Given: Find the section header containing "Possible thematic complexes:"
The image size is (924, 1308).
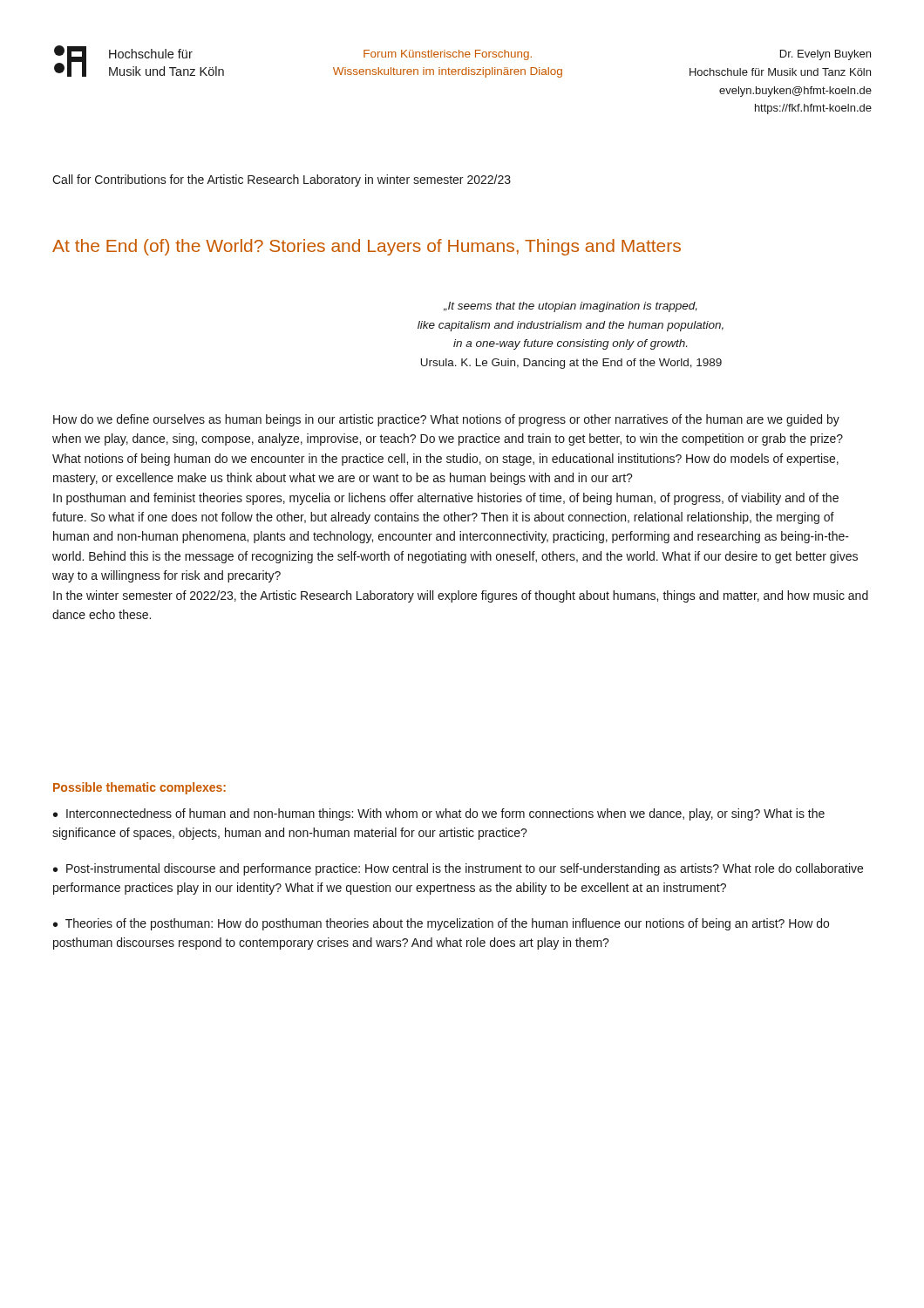Looking at the screenshot, I should pyautogui.click(x=139, y=787).
